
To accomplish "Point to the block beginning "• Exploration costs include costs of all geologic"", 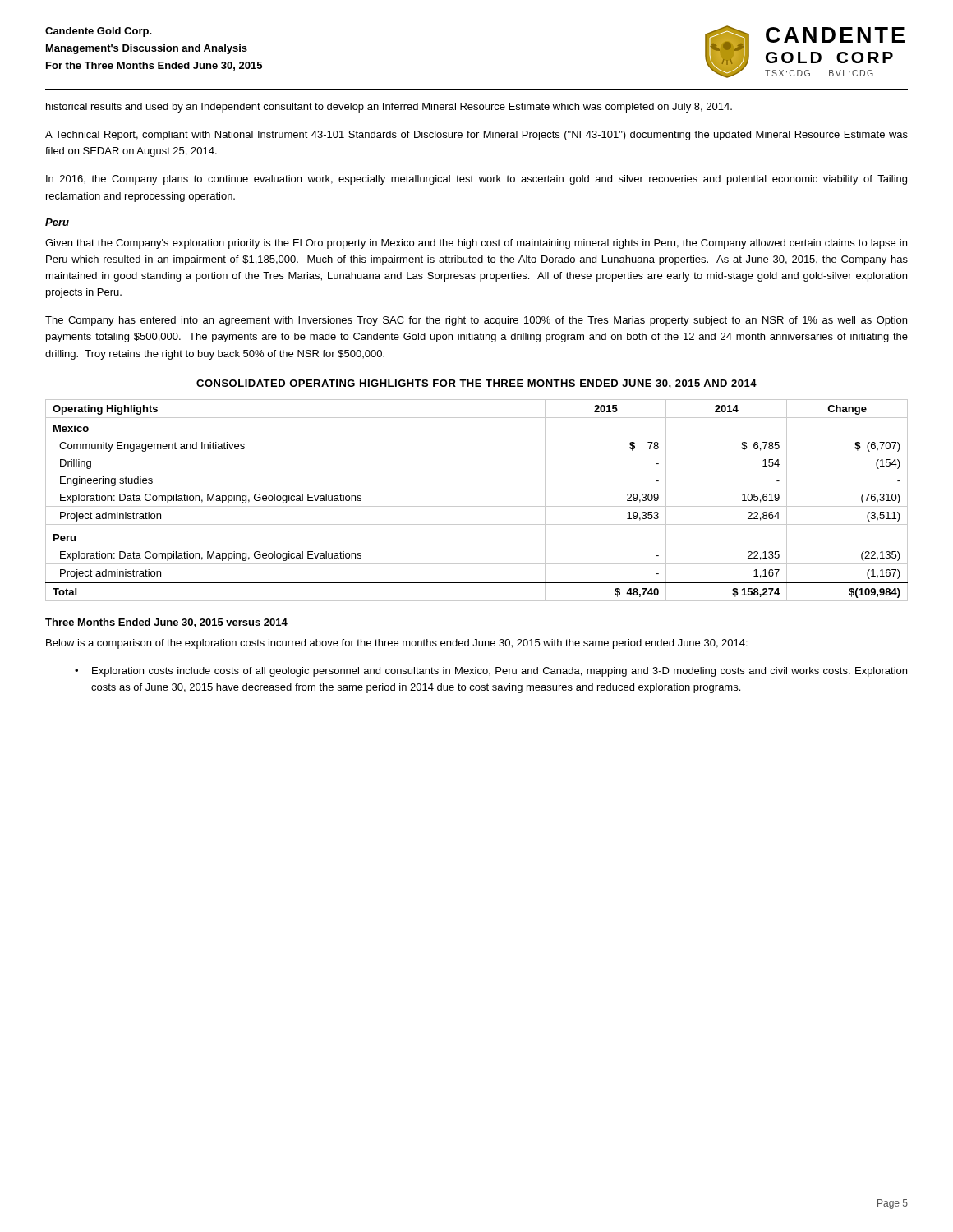I will (x=491, y=679).
